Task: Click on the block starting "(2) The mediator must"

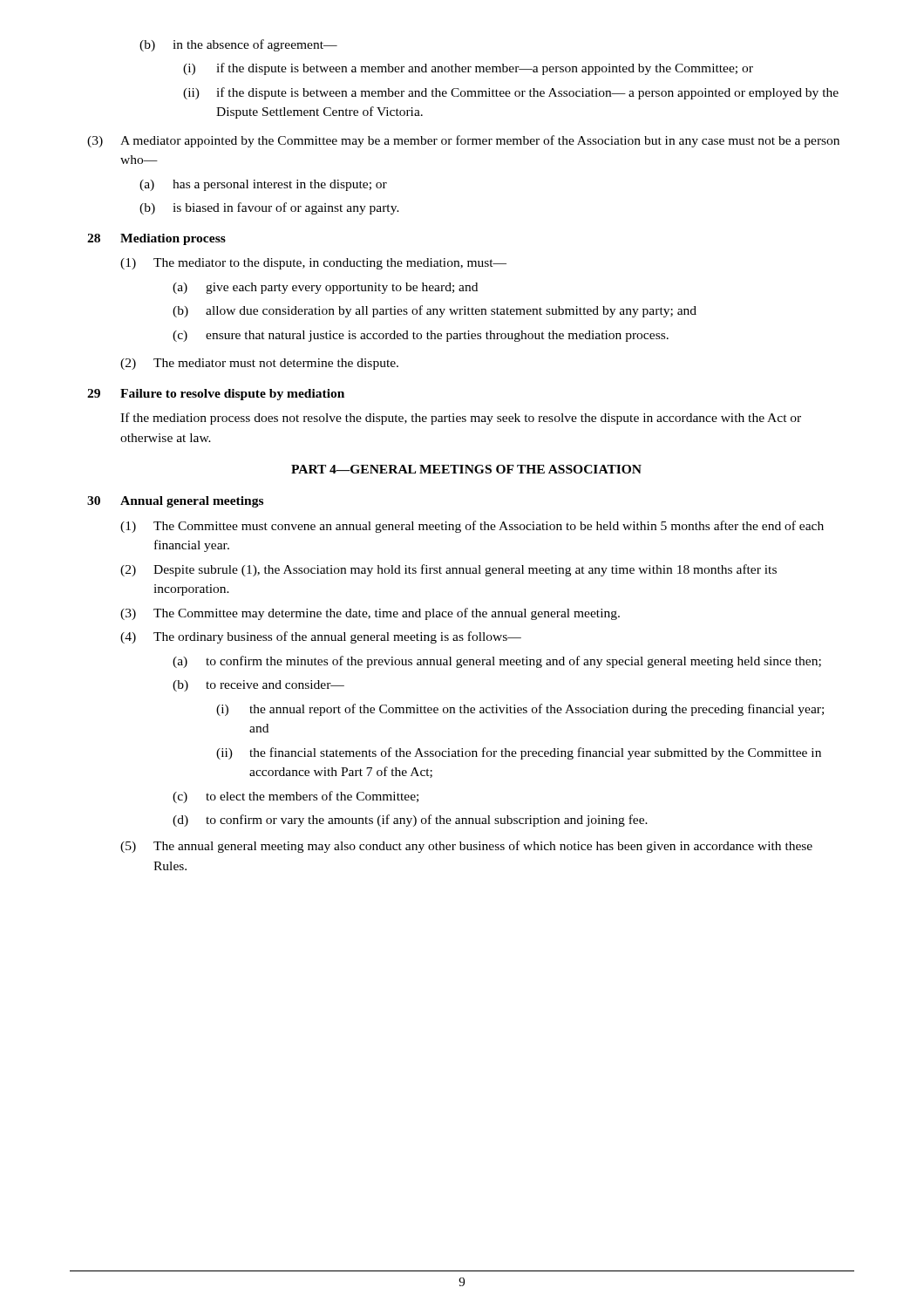Action: [259, 364]
